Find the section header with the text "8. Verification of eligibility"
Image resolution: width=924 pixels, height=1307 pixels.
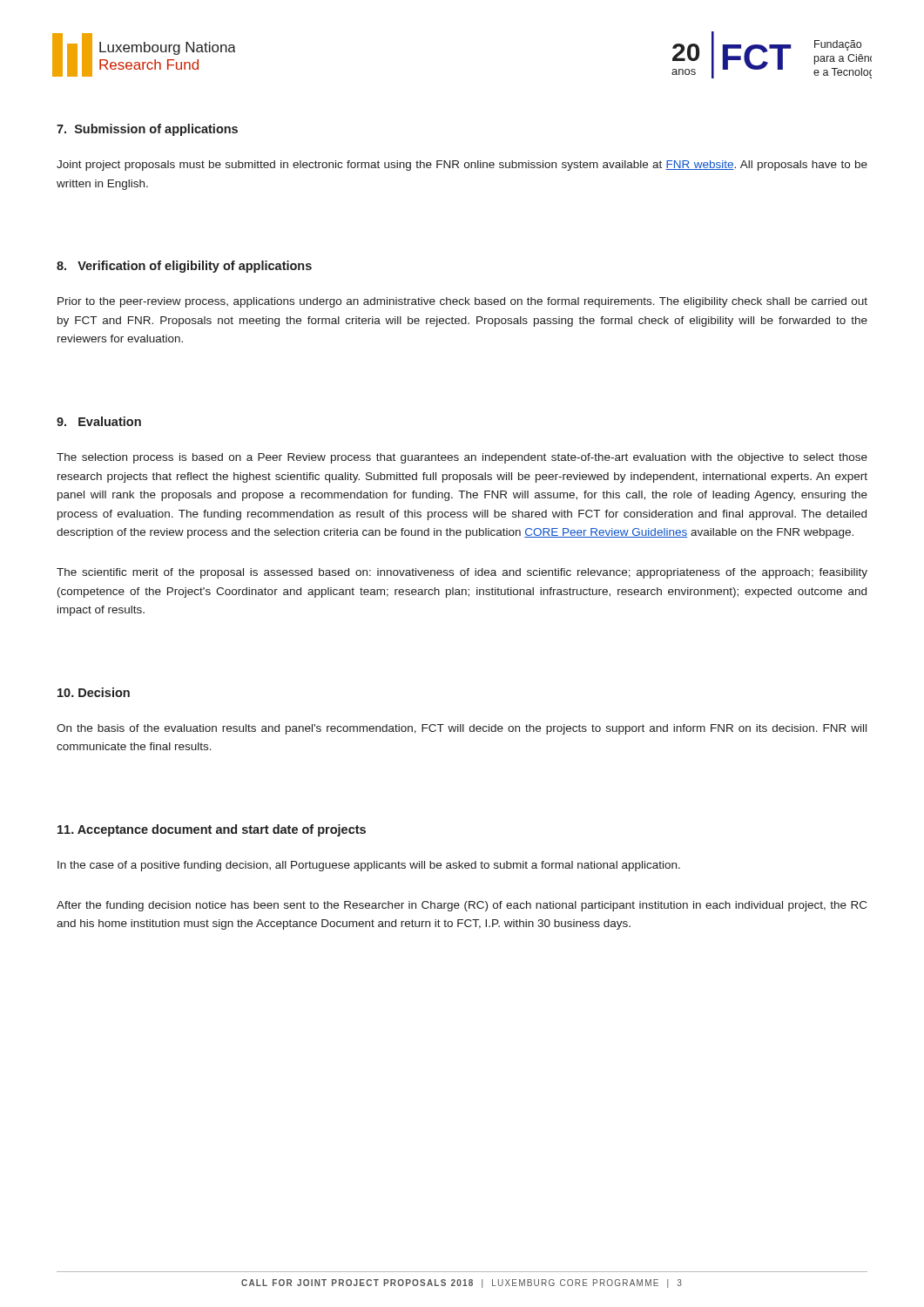(x=184, y=266)
